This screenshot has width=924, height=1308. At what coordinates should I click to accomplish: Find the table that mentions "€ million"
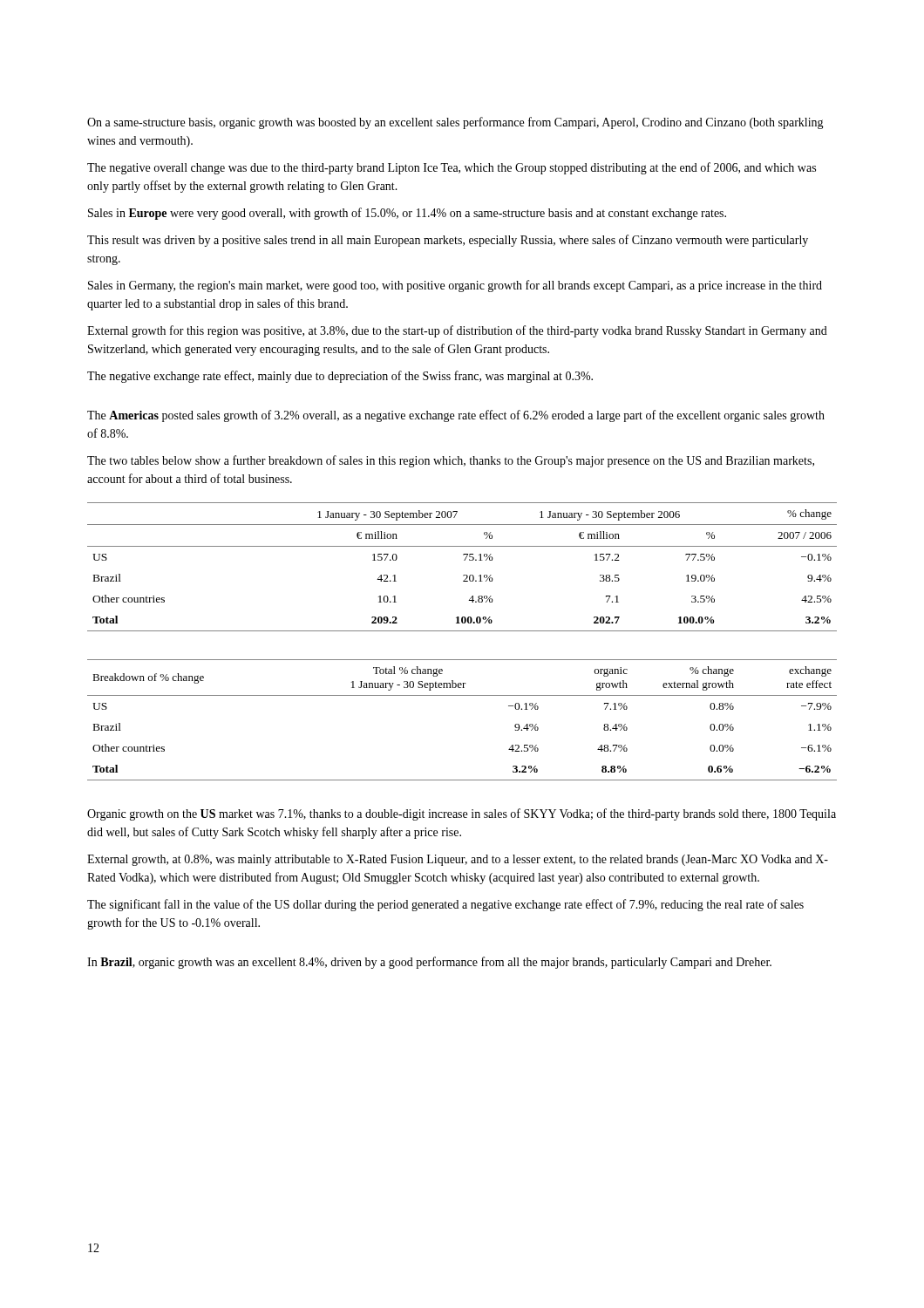(x=462, y=567)
